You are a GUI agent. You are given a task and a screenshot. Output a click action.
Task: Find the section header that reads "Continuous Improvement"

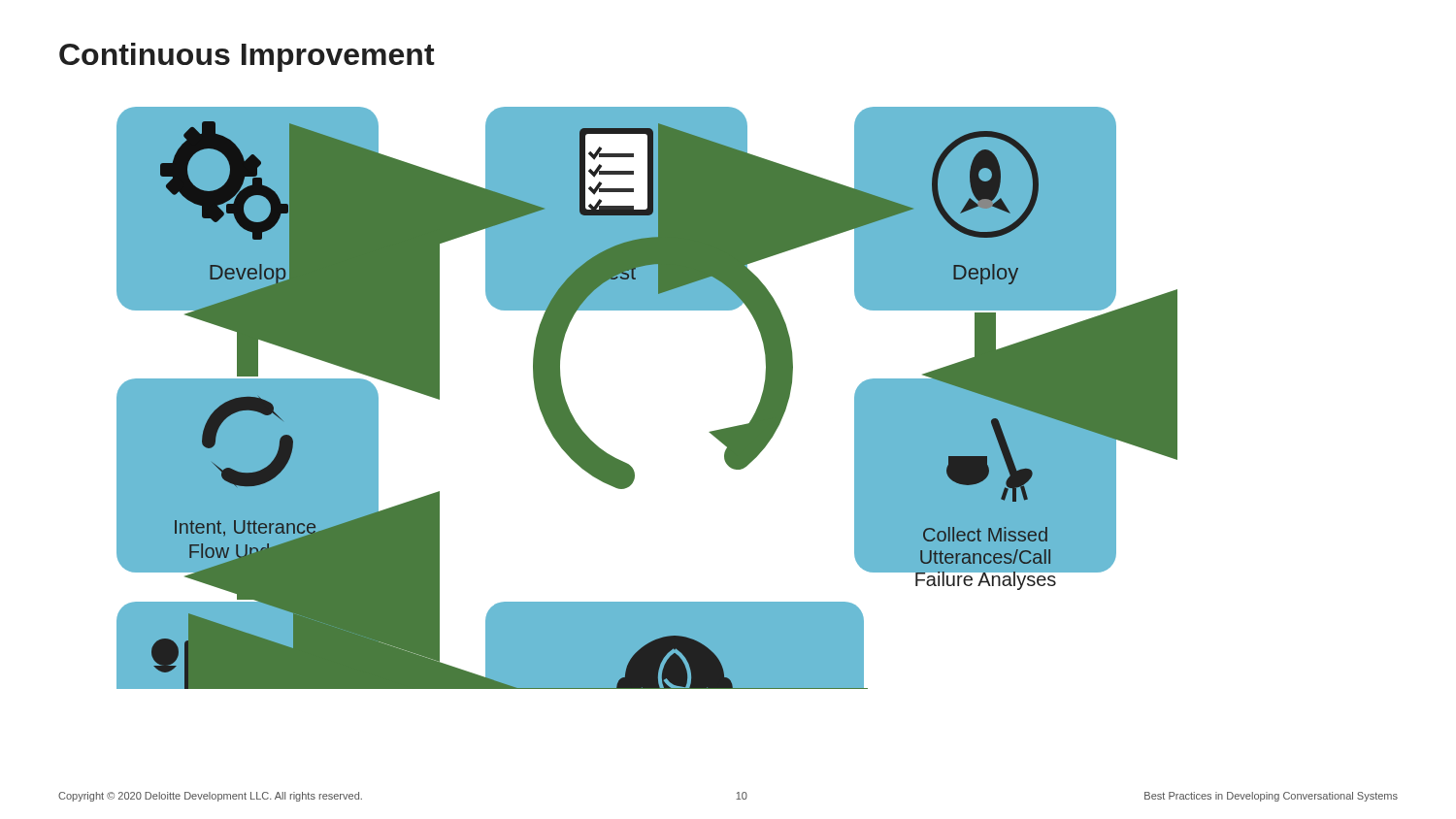point(246,54)
